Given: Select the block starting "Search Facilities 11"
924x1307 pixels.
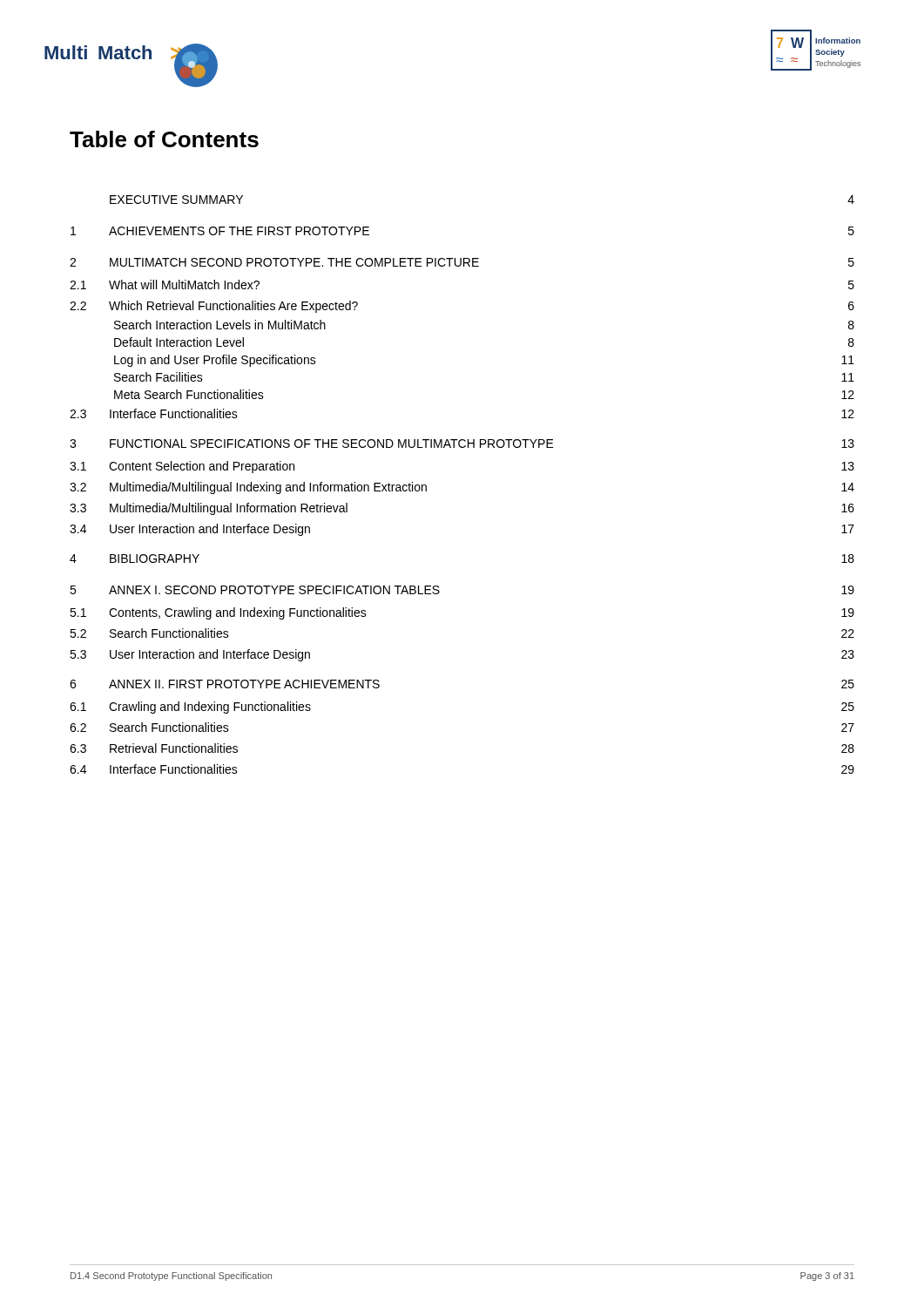Looking at the screenshot, I should pos(165,376).
